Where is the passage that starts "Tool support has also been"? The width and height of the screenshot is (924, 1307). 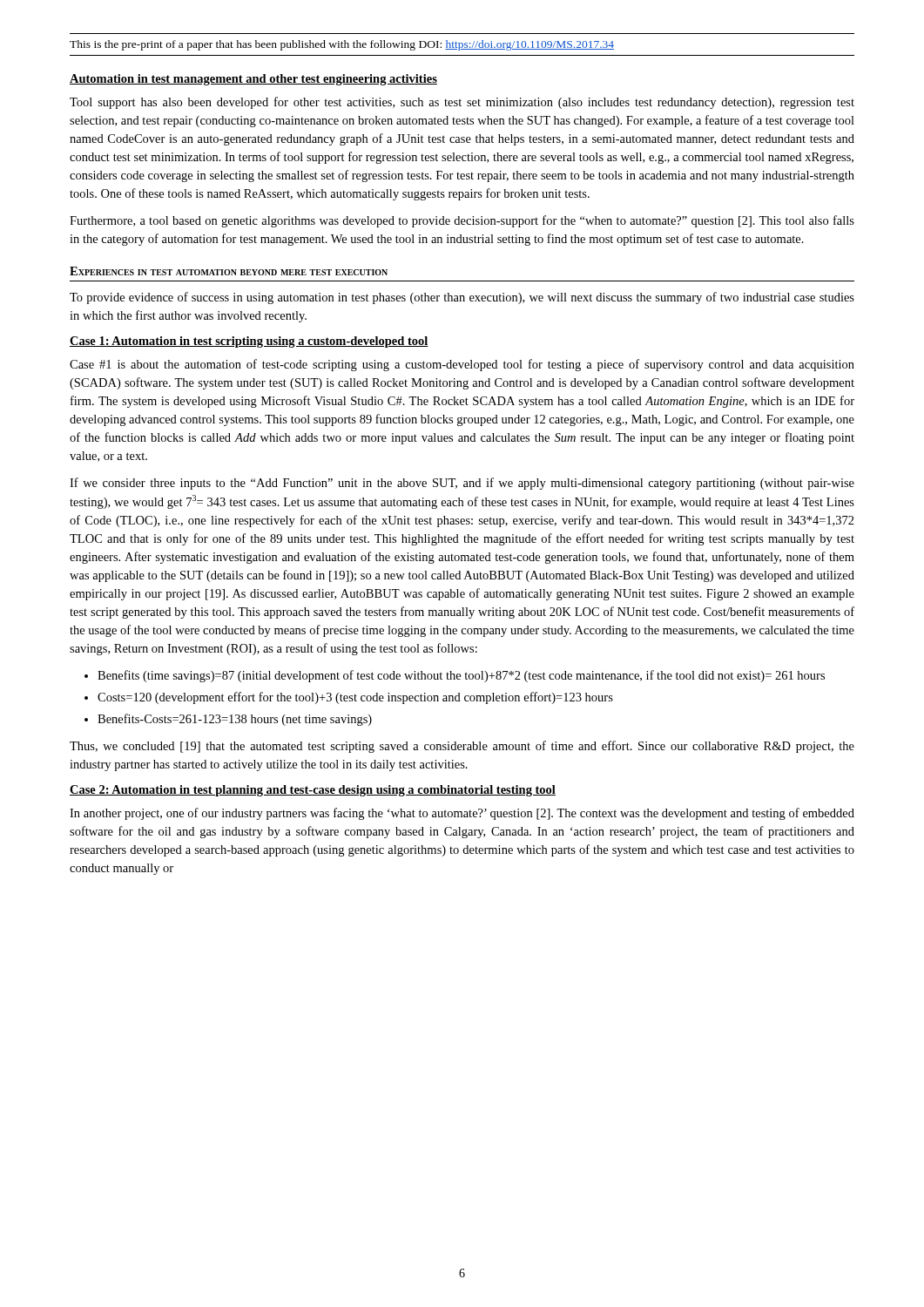tap(462, 148)
